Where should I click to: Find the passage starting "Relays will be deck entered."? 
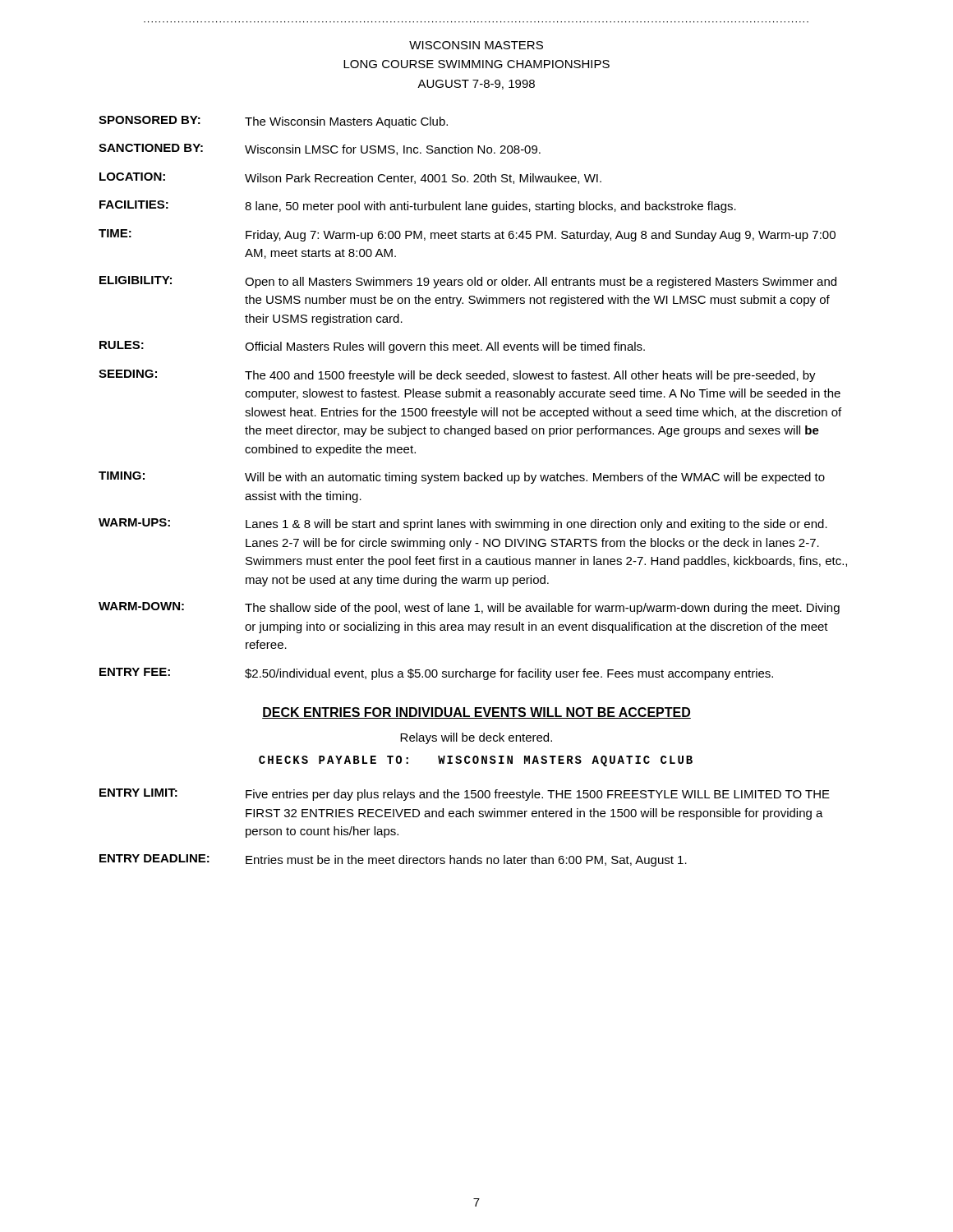pos(476,737)
